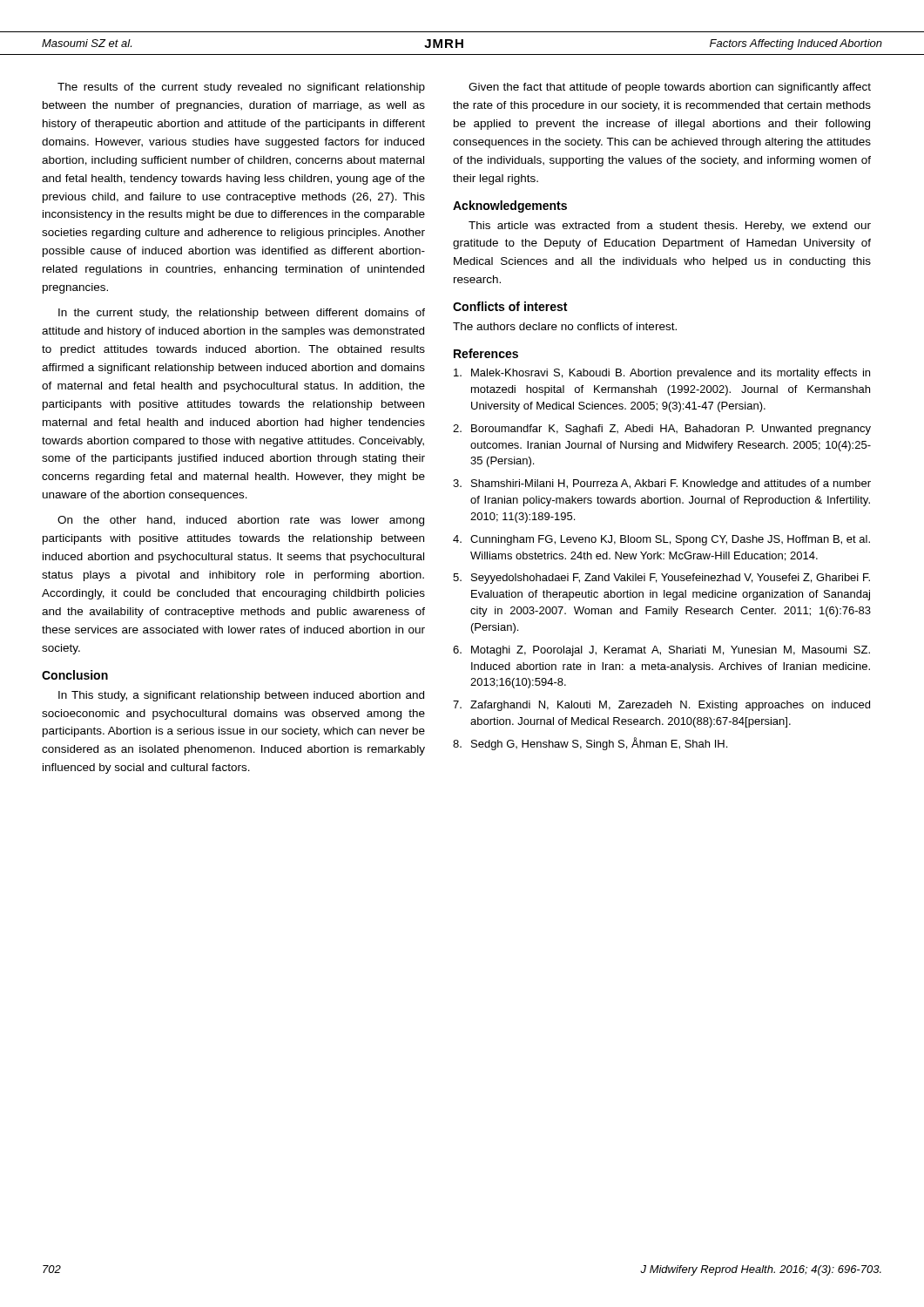The width and height of the screenshot is (924, 1307).
Task: Locate the element starting "5. Seyyedolshohadaei F, Zand Vakilei"
Action: click(x=662, y=603)
